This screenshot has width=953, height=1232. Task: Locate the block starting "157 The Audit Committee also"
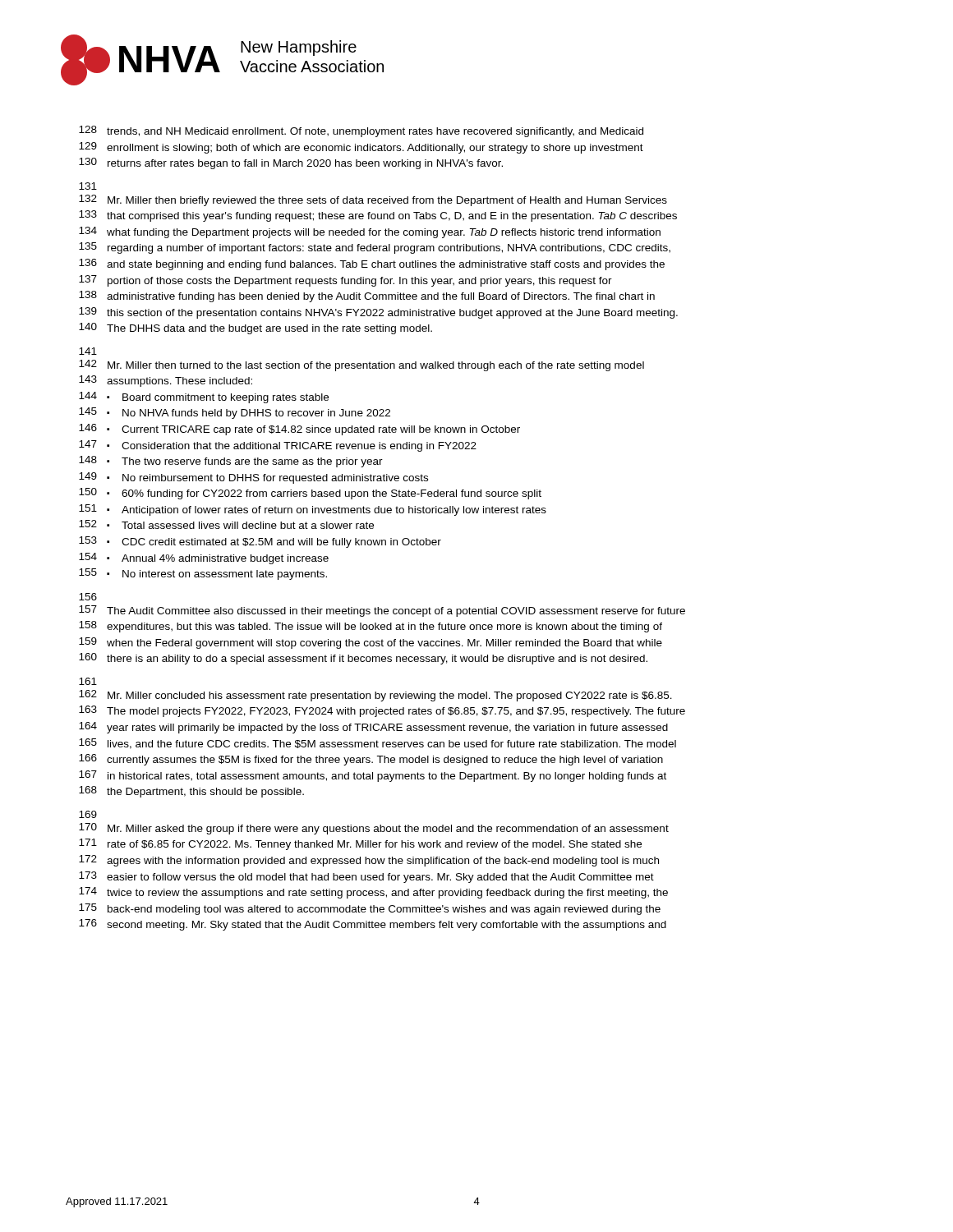pyautogui.click(x=476, y=635)
